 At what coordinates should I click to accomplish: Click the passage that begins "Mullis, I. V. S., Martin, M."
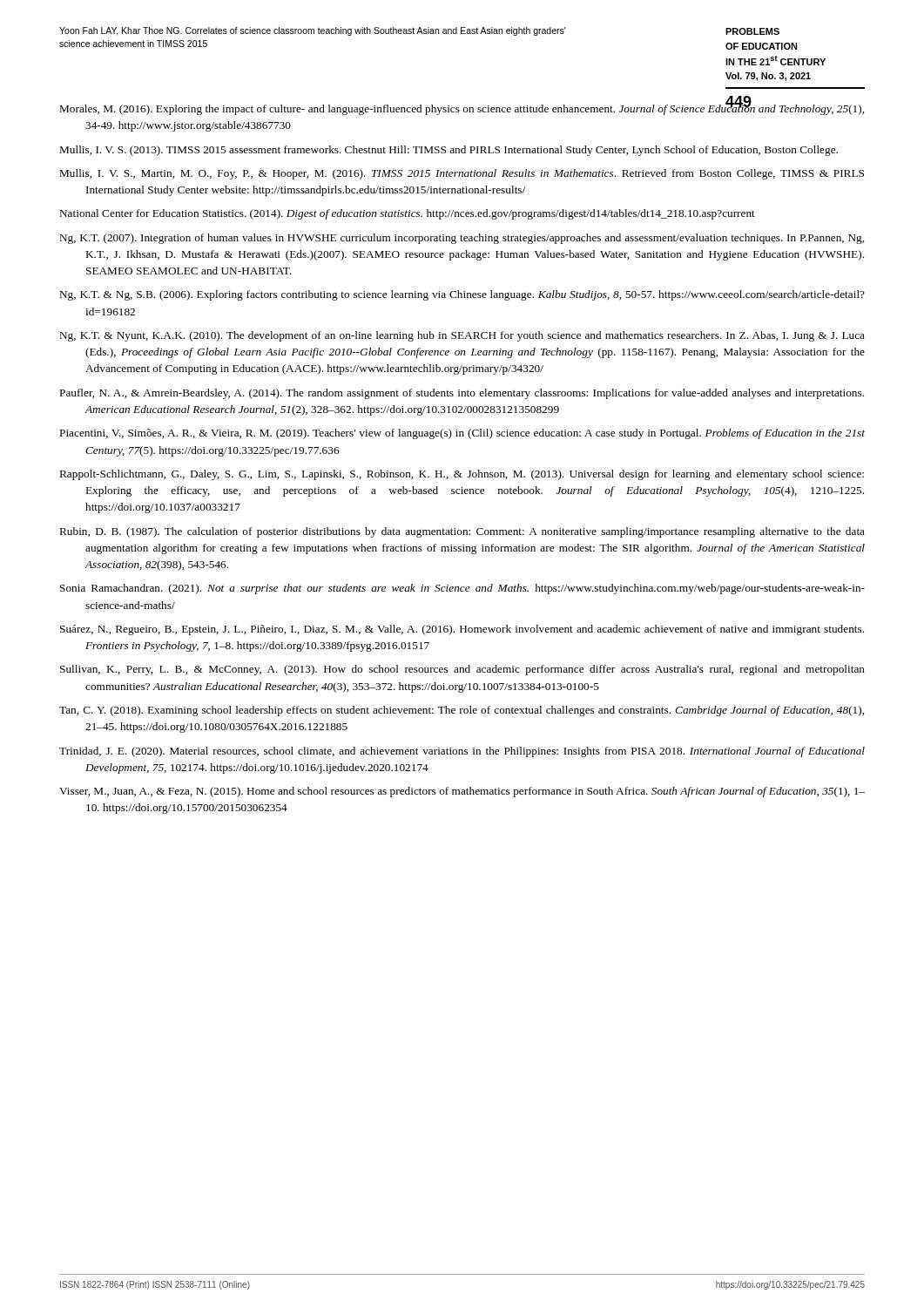[x=462, y=181]
